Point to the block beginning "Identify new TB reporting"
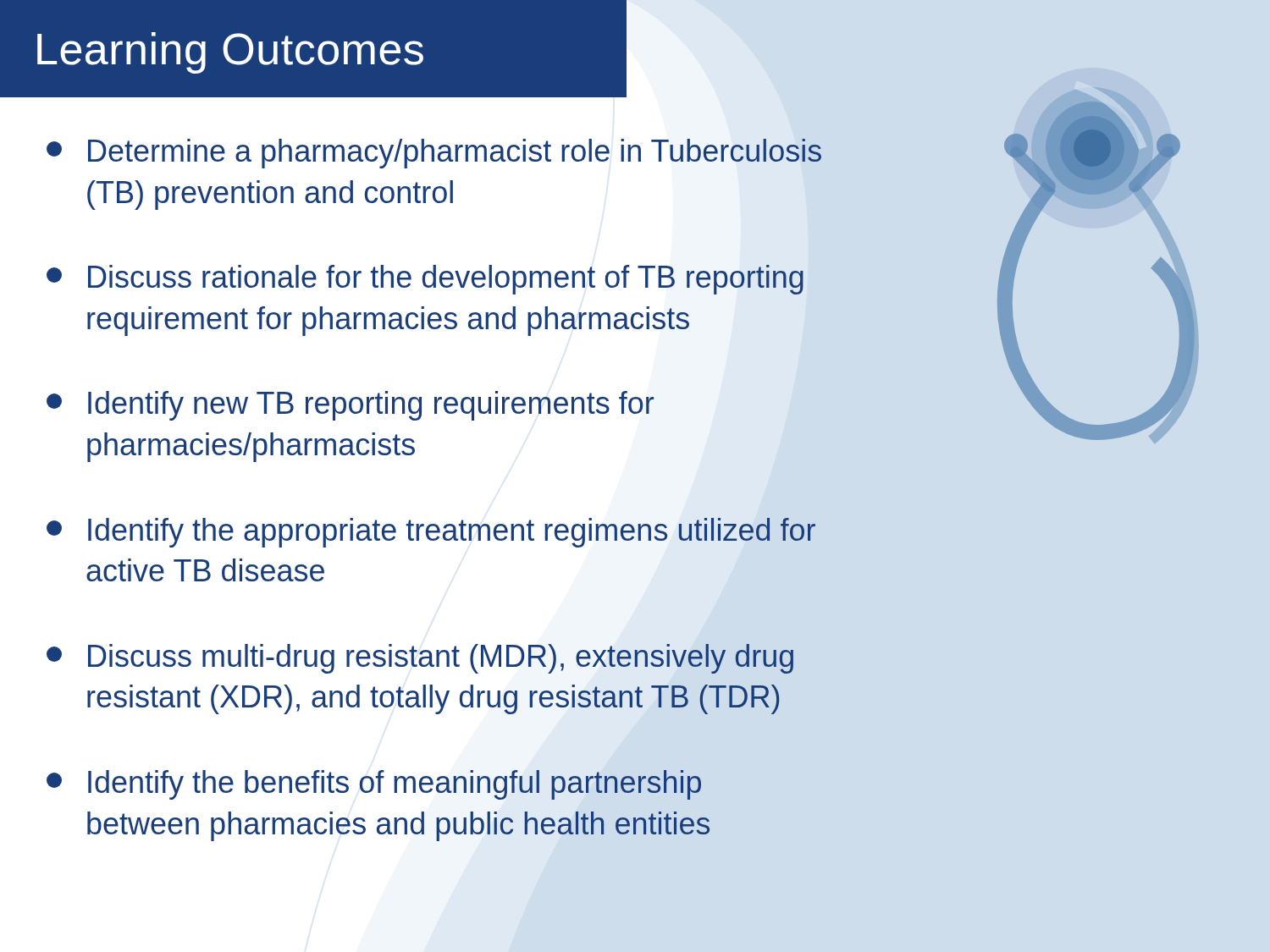The image size is (1270, 952). [x=350, y=425]
